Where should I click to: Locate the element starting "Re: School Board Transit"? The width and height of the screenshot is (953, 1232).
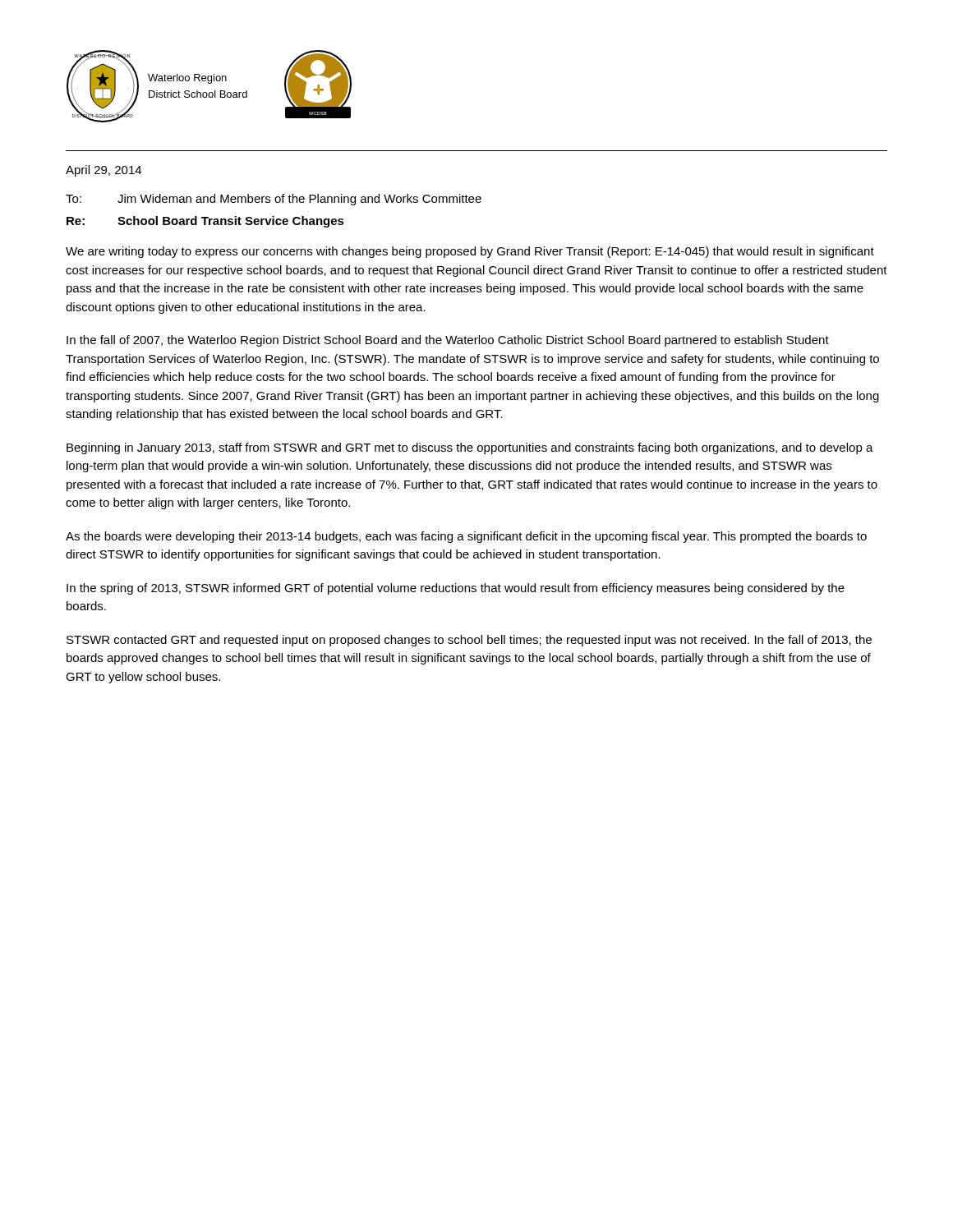coord(205,221)
